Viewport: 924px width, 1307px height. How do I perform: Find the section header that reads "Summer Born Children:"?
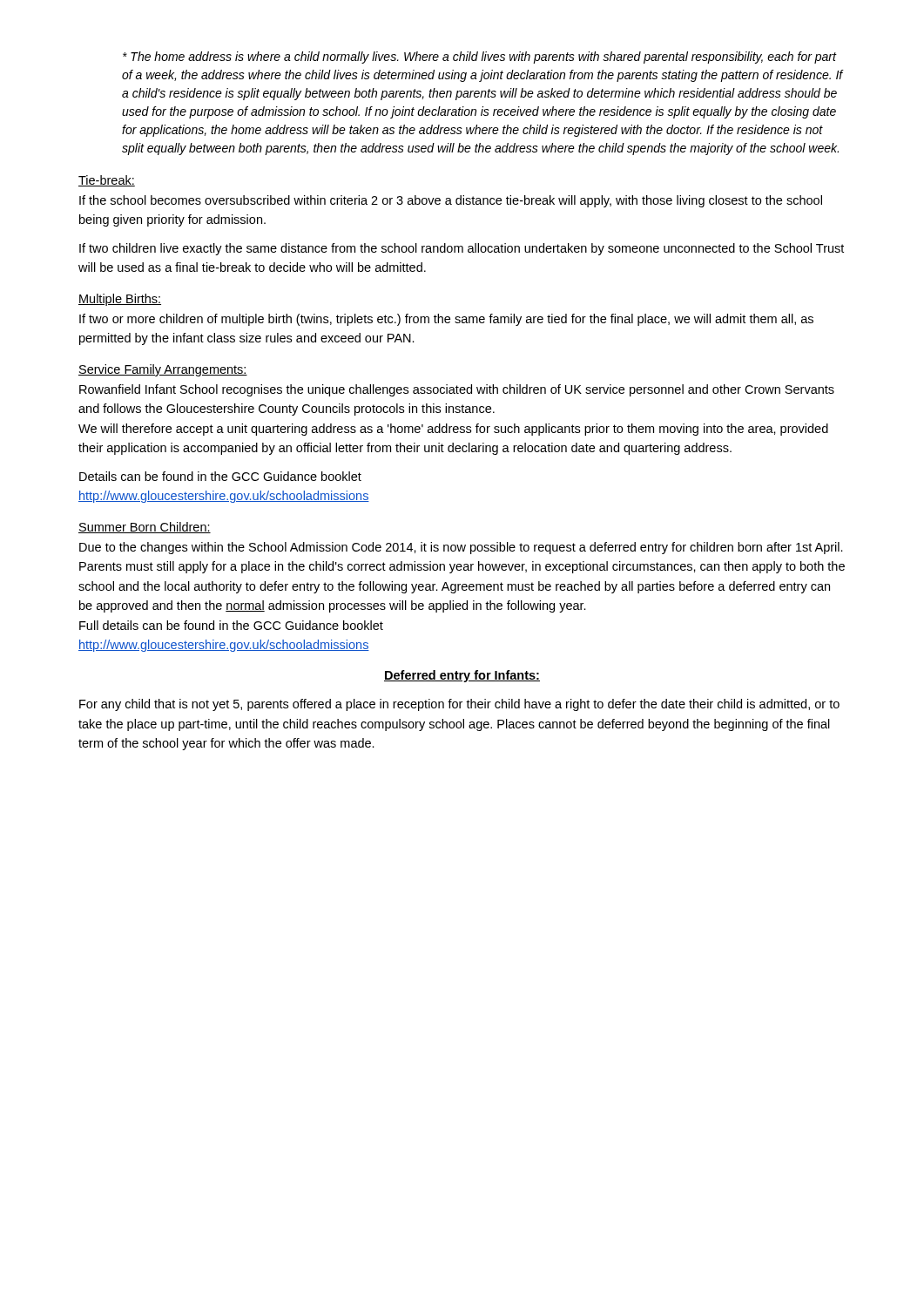pos(144,527)
